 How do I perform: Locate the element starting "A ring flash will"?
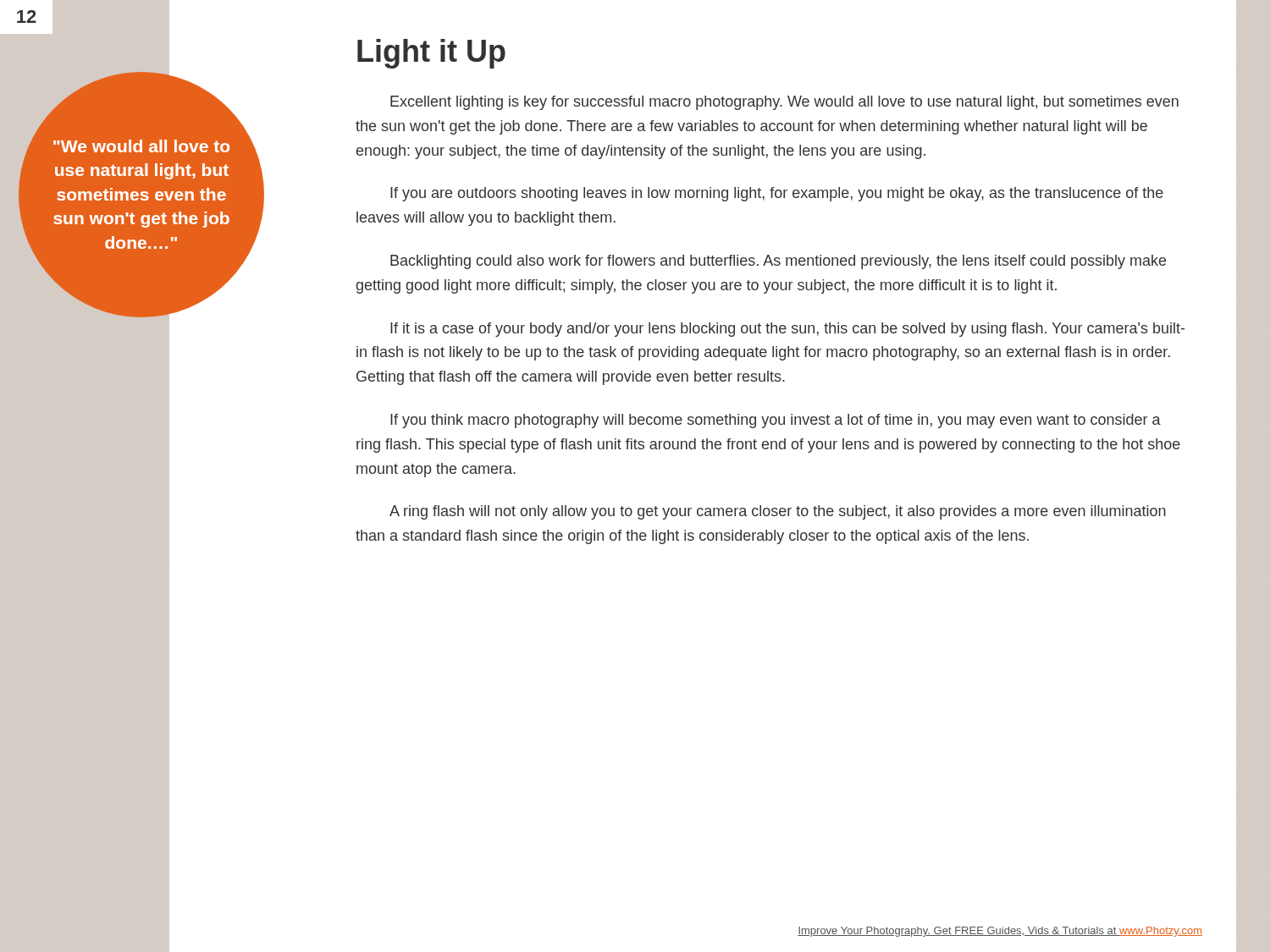coord(761,524)
